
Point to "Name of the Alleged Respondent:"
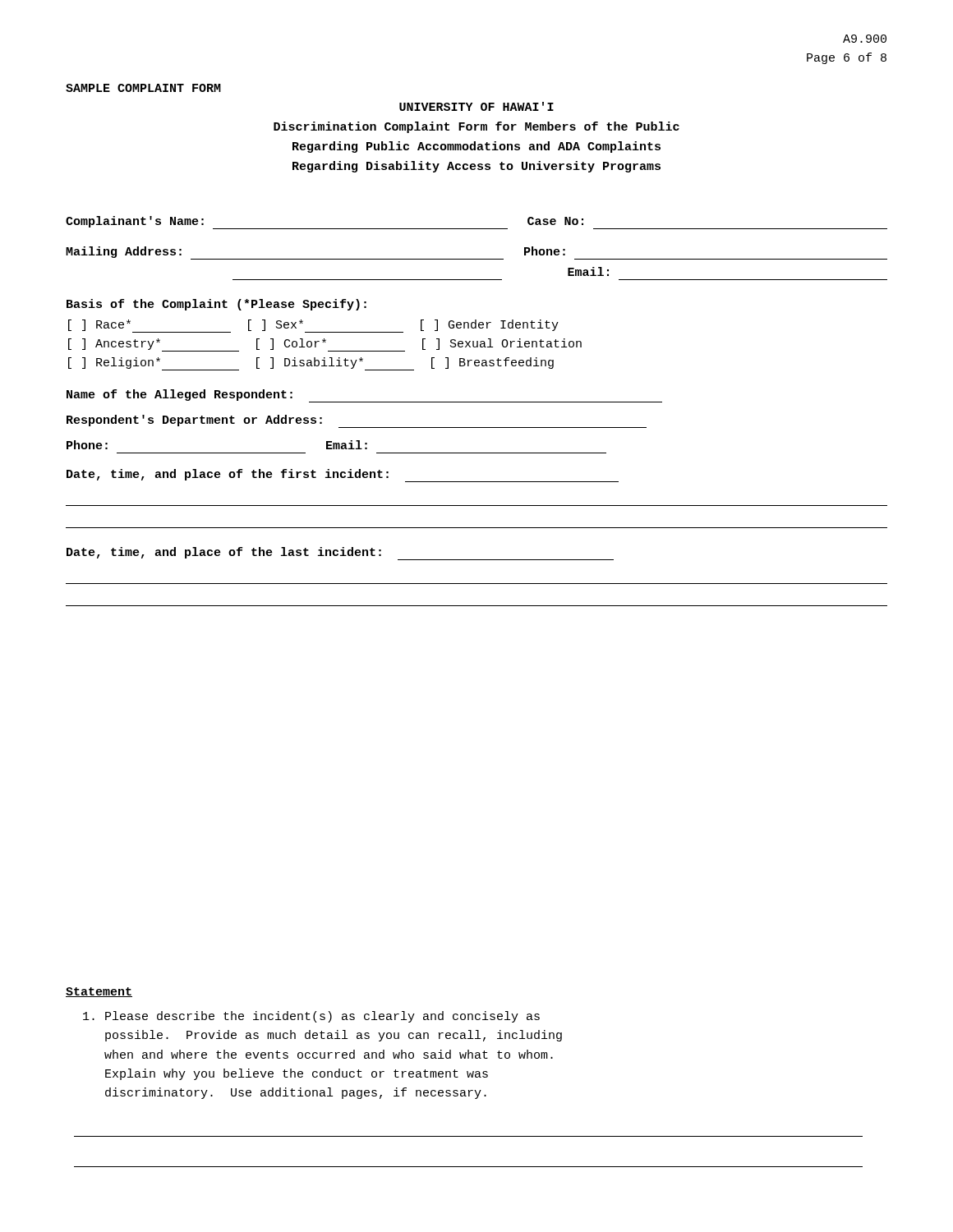(x=364, y=395)
